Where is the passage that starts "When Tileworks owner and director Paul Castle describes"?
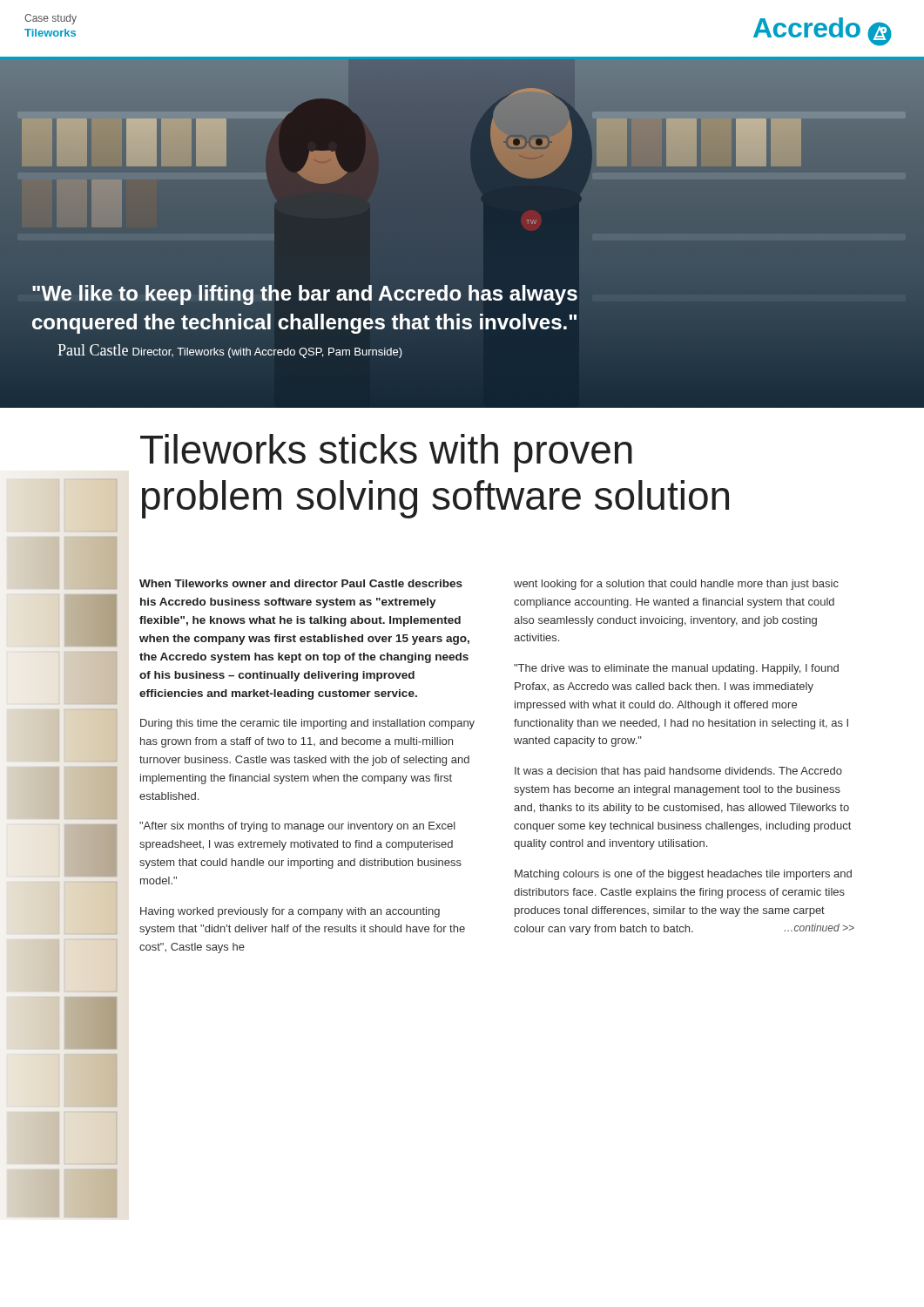This screenshot has width=924, height=1307. (x=305, y=638)
